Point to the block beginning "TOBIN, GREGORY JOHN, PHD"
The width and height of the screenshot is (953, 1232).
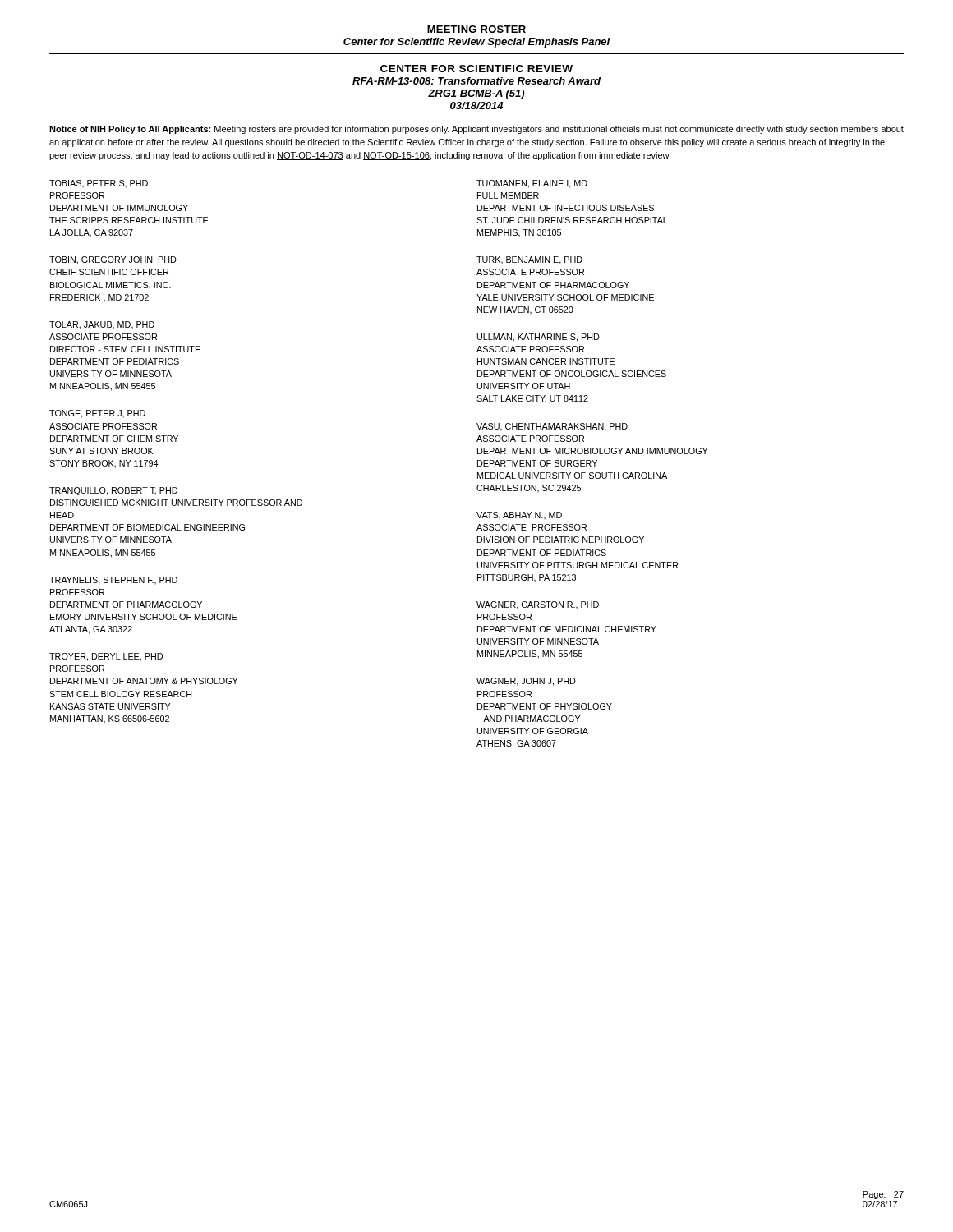pos(113,278)
